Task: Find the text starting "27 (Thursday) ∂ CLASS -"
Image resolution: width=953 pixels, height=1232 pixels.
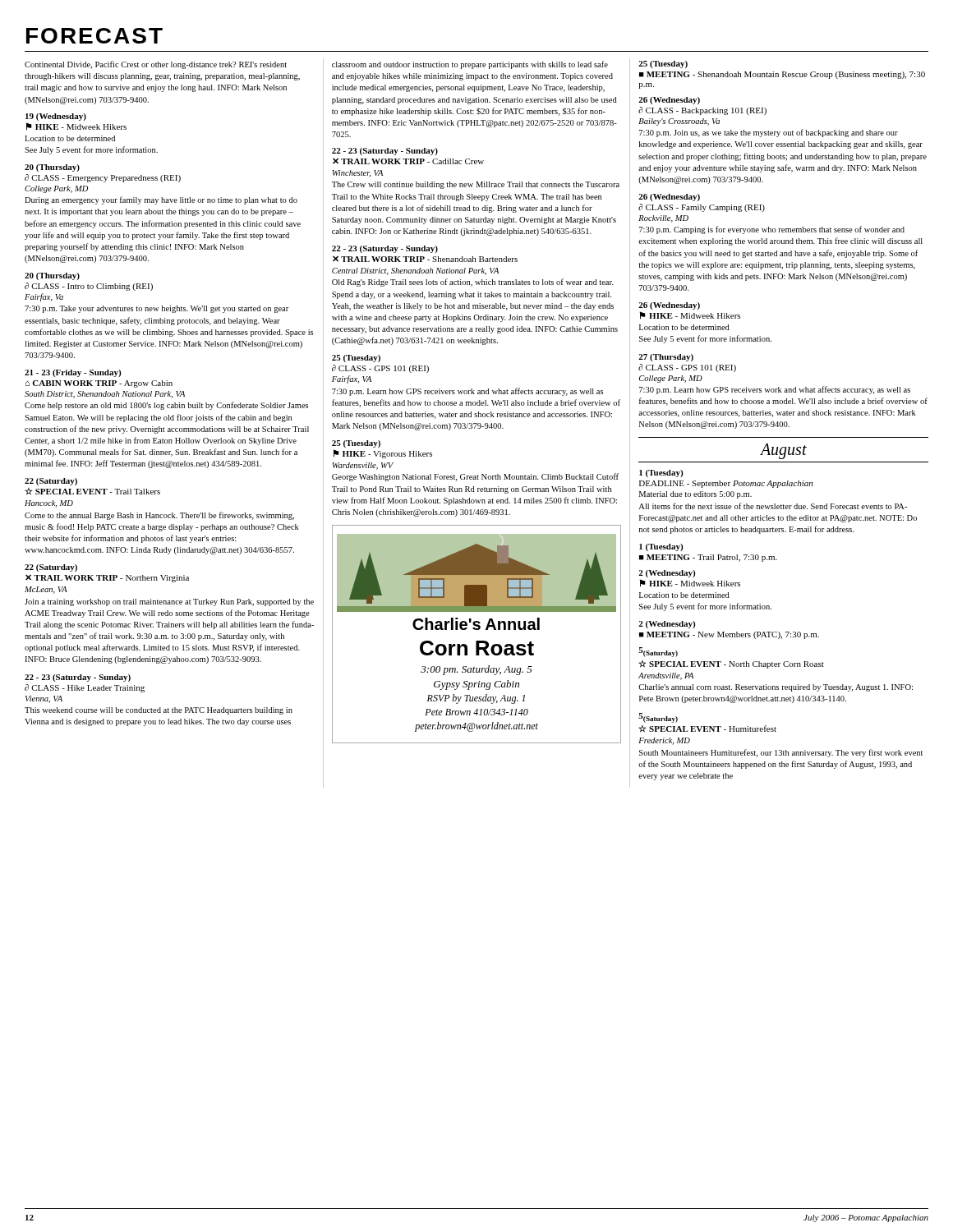Action: 784,391
